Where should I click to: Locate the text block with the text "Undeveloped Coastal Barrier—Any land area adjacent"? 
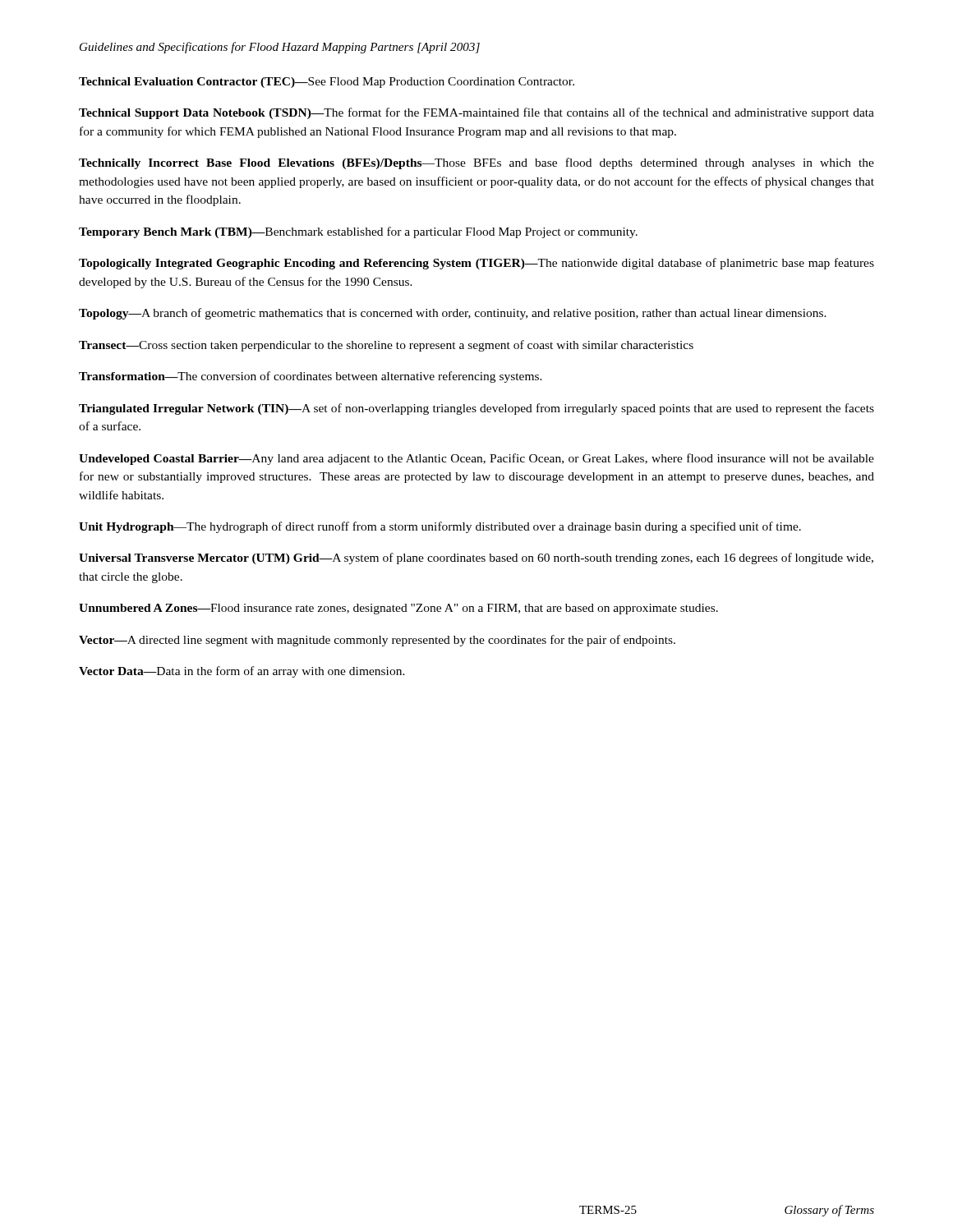tap(476, 477)
